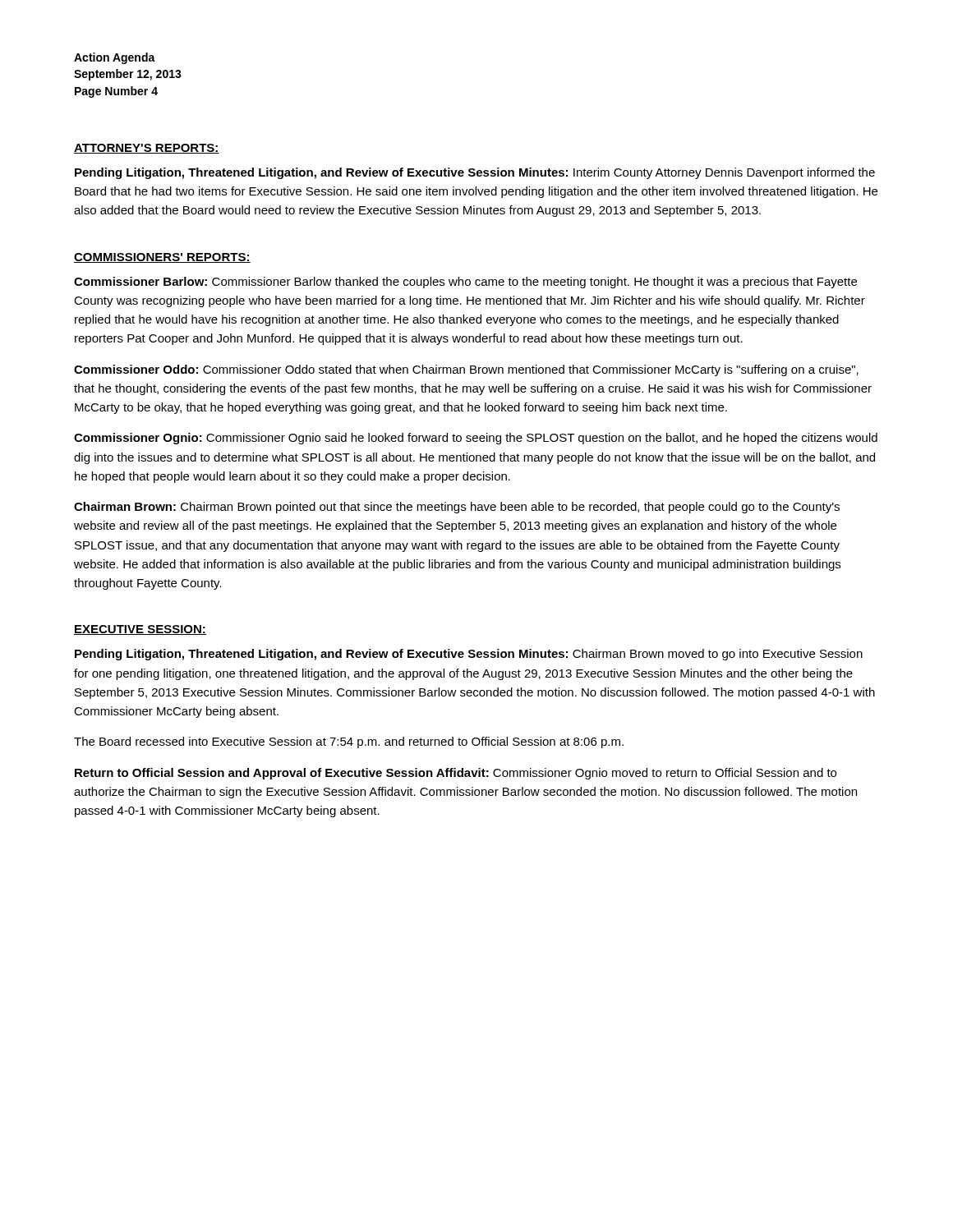Viewport: 953px width, 1232px height.
Task: Find the region starting "Return to Official Session and Approval of"
Action: coord(466,791)
